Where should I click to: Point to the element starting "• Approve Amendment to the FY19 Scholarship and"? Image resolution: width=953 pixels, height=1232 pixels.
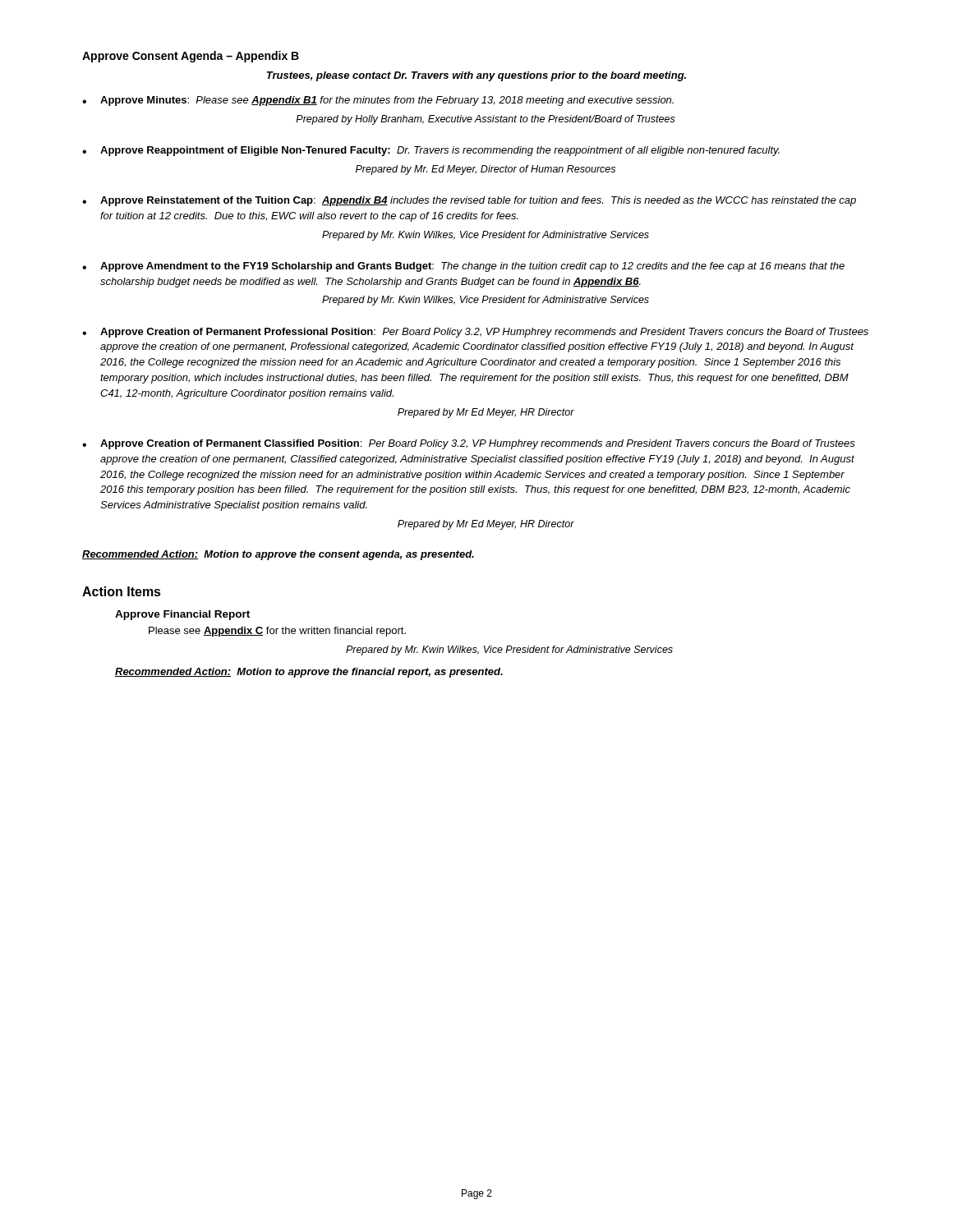[476, 287]
